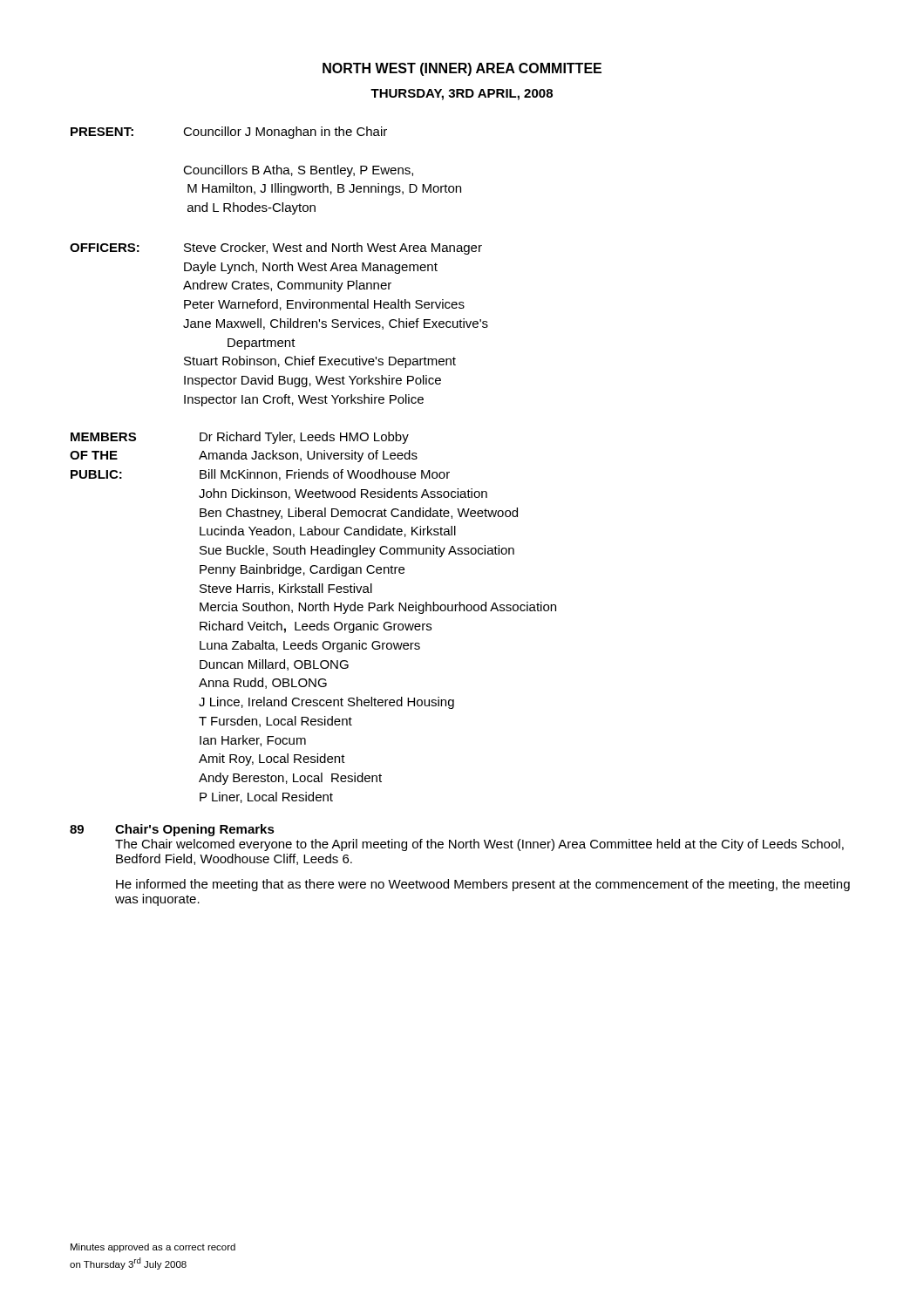Locate the region starting "89 Chair's Opening Remarks"
The height and width of the screenshot is (1308, 924).
point(172,830)
